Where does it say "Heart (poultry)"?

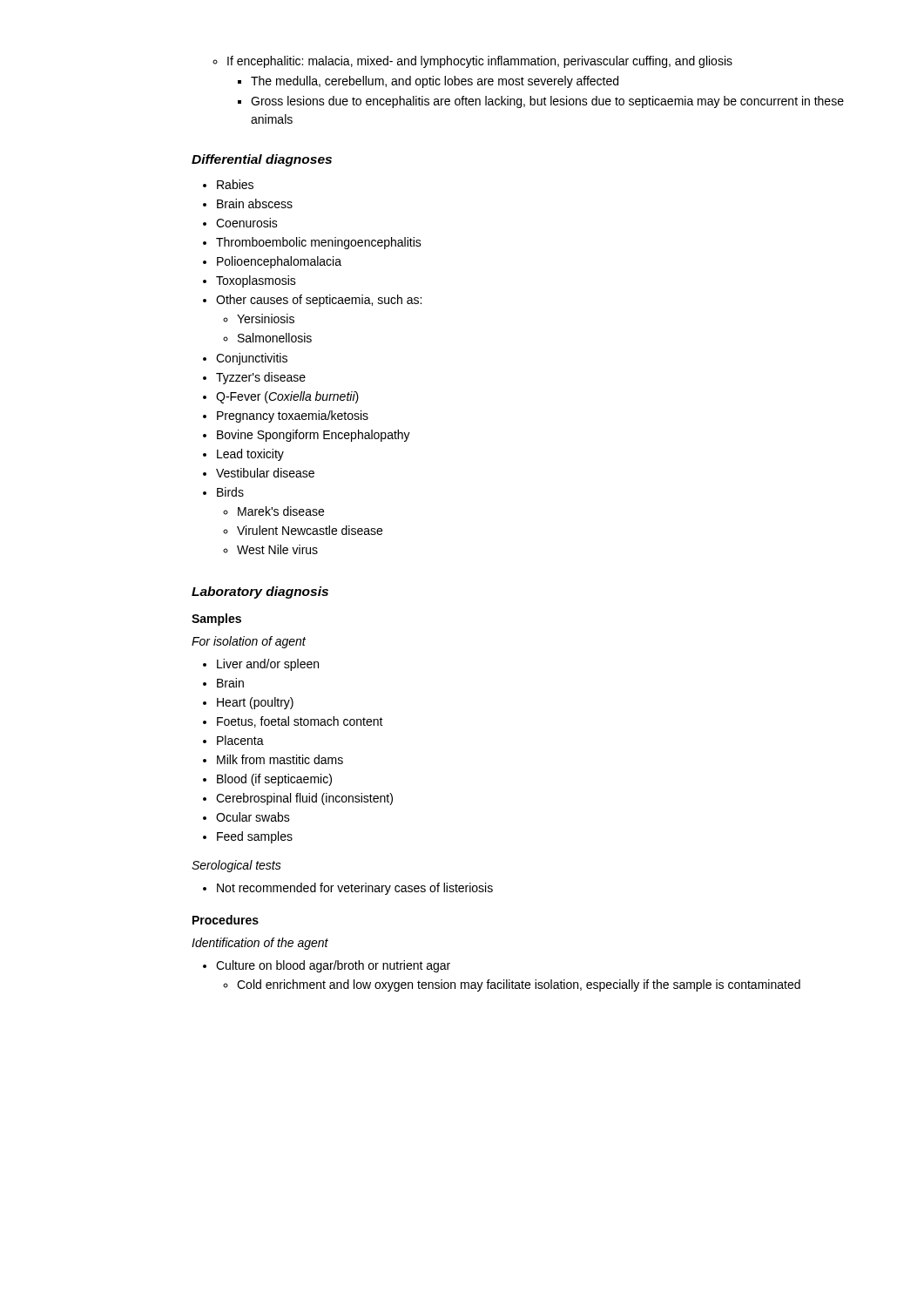pyautogui.click(x=248, y=703)
